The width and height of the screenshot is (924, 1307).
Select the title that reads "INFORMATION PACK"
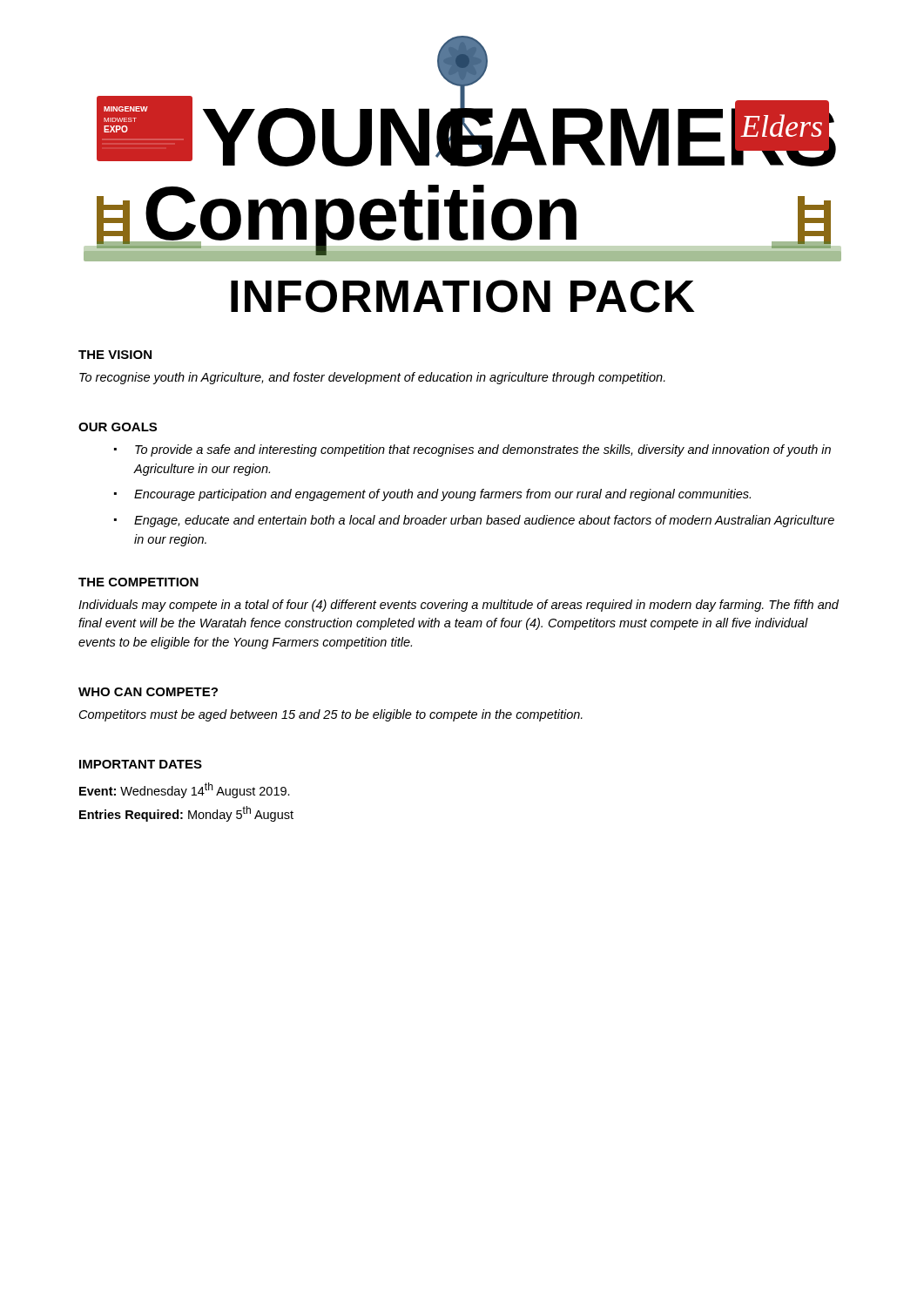(462, 296)
